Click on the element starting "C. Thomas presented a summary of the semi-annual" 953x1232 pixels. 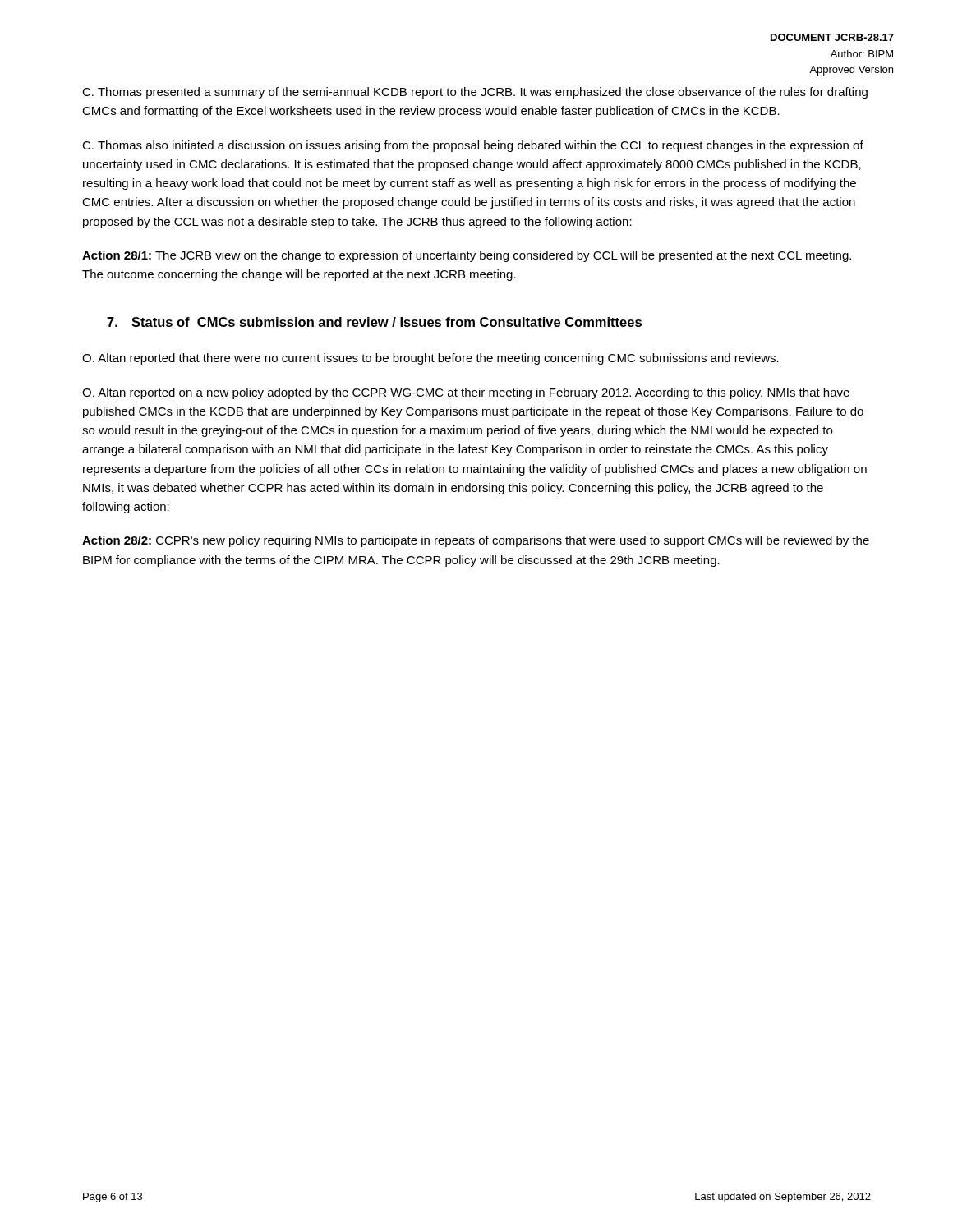tap(475, 101)
